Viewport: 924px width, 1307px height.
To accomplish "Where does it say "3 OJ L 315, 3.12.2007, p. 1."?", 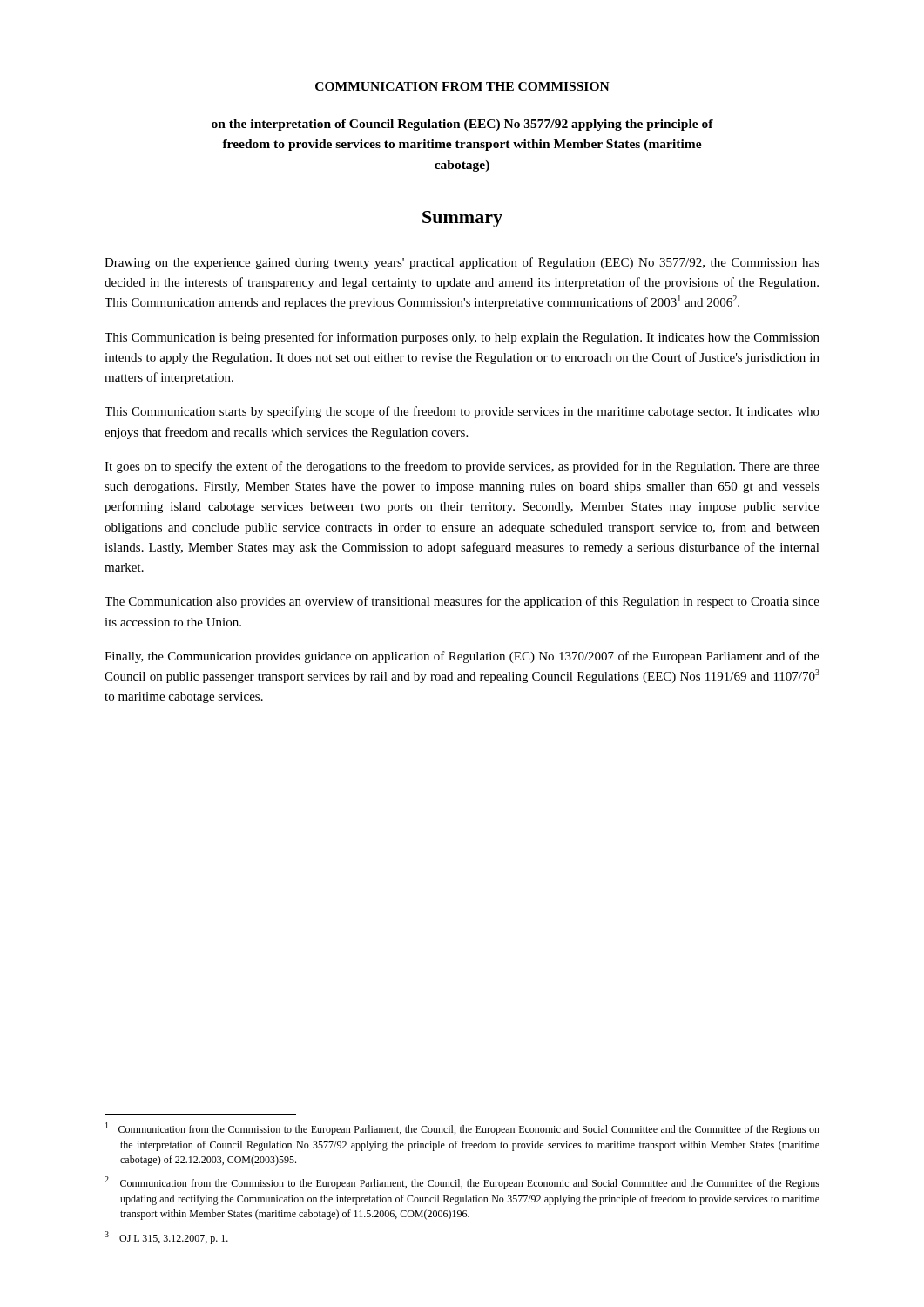I will coord(166,1237).
